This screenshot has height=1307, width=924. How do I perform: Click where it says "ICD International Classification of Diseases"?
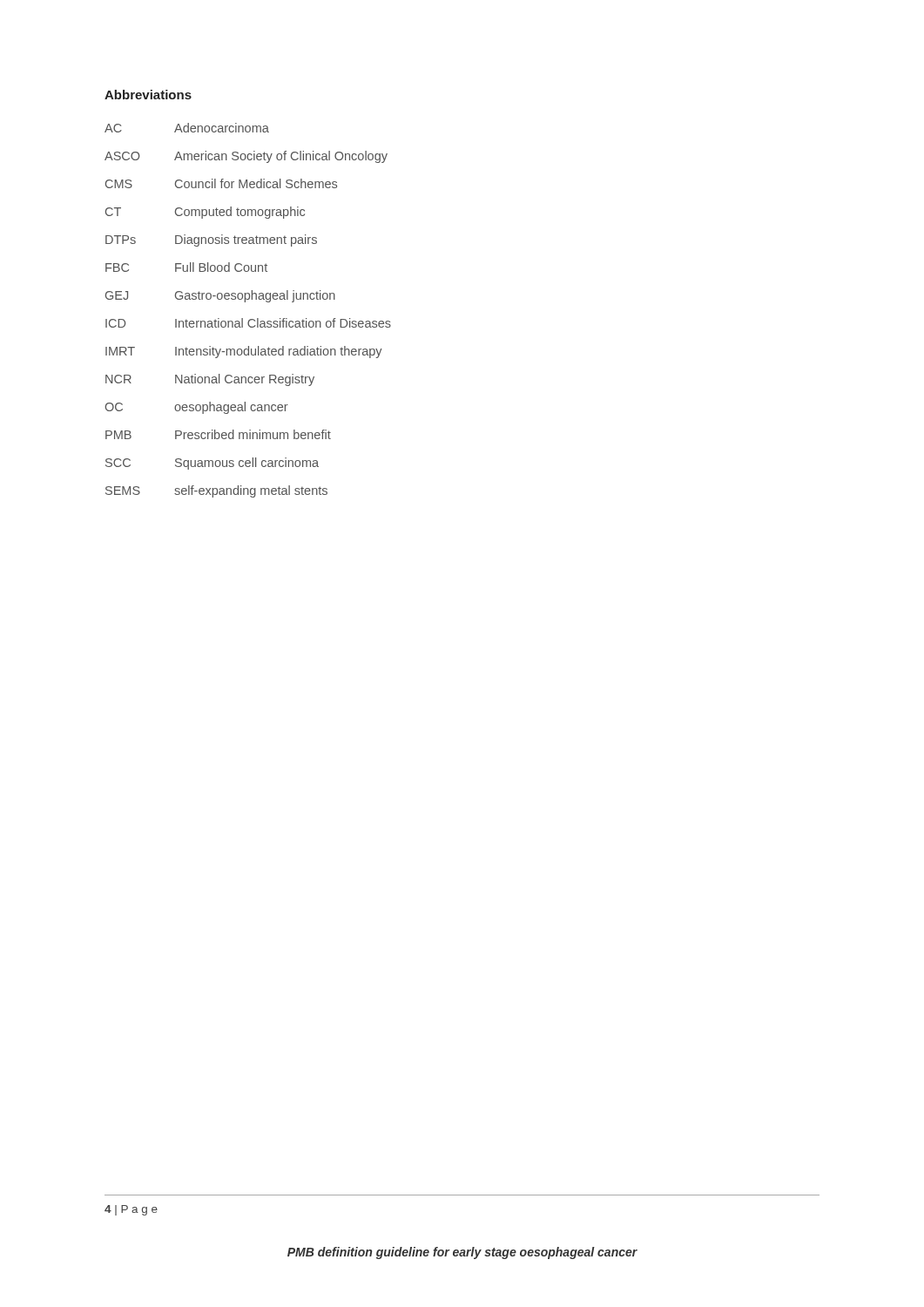pyautogui.click(x=248, y=323)
